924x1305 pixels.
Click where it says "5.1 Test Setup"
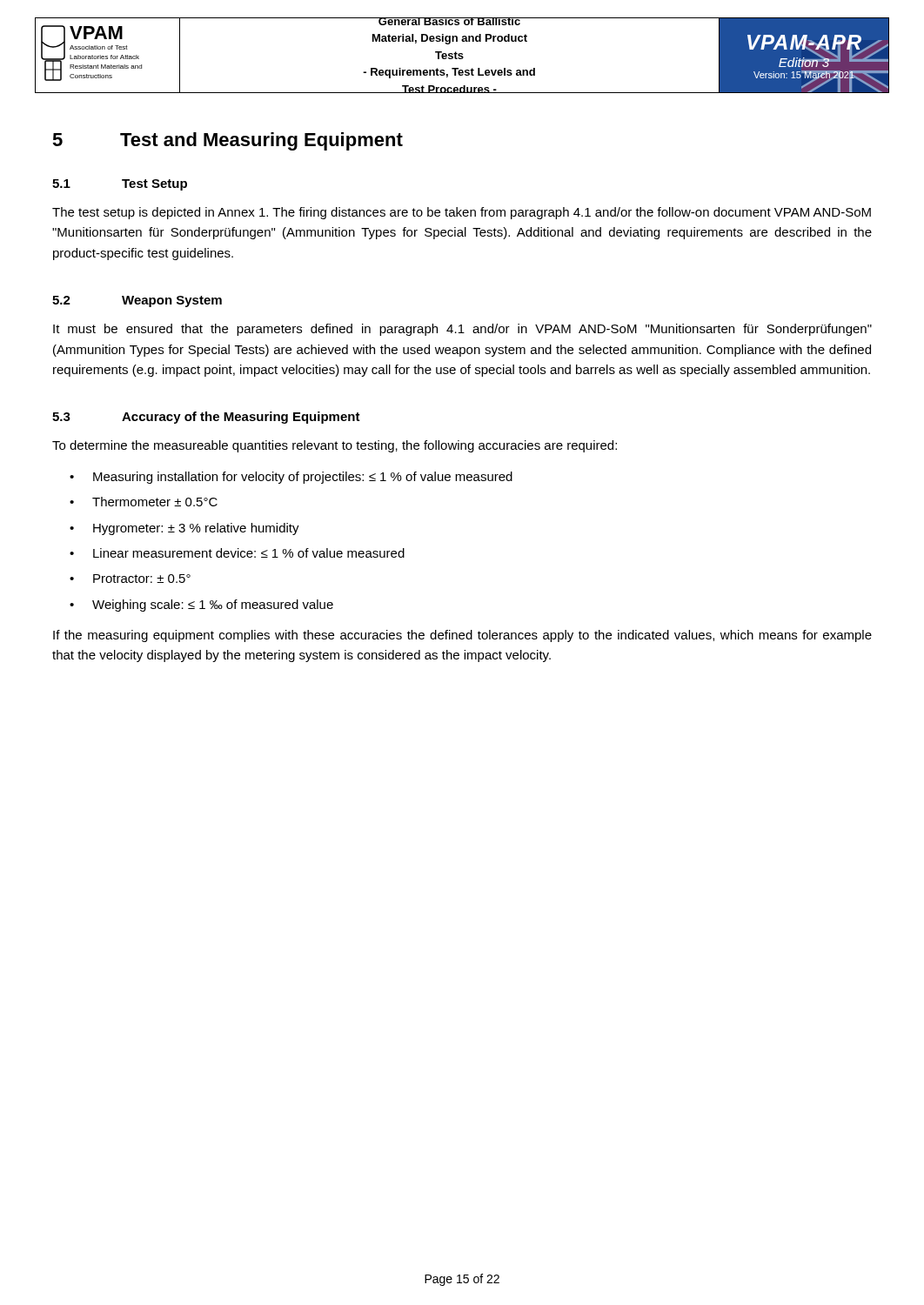coord(120,183)
